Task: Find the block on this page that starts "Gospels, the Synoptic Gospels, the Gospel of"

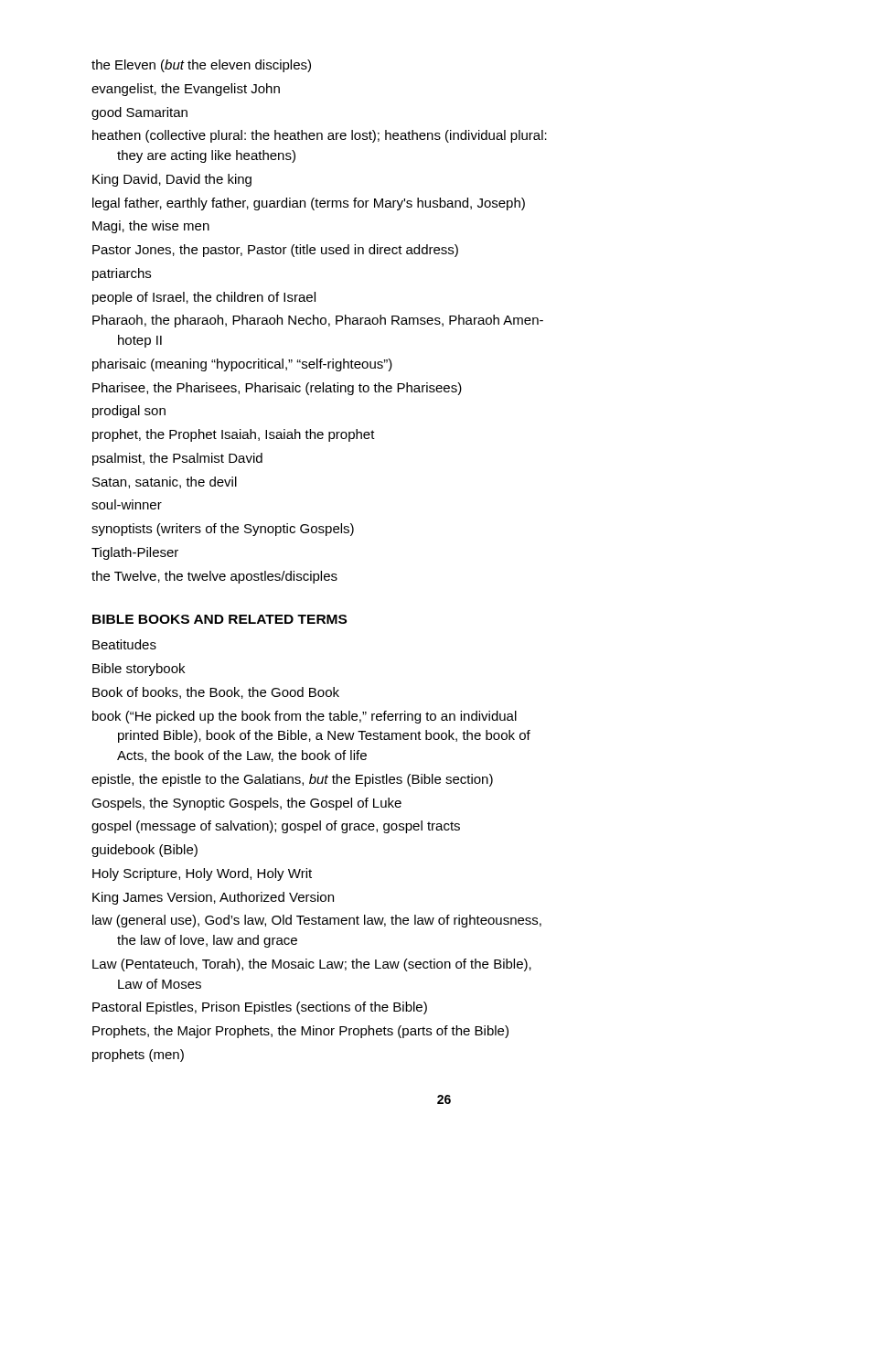Action: 247,802
